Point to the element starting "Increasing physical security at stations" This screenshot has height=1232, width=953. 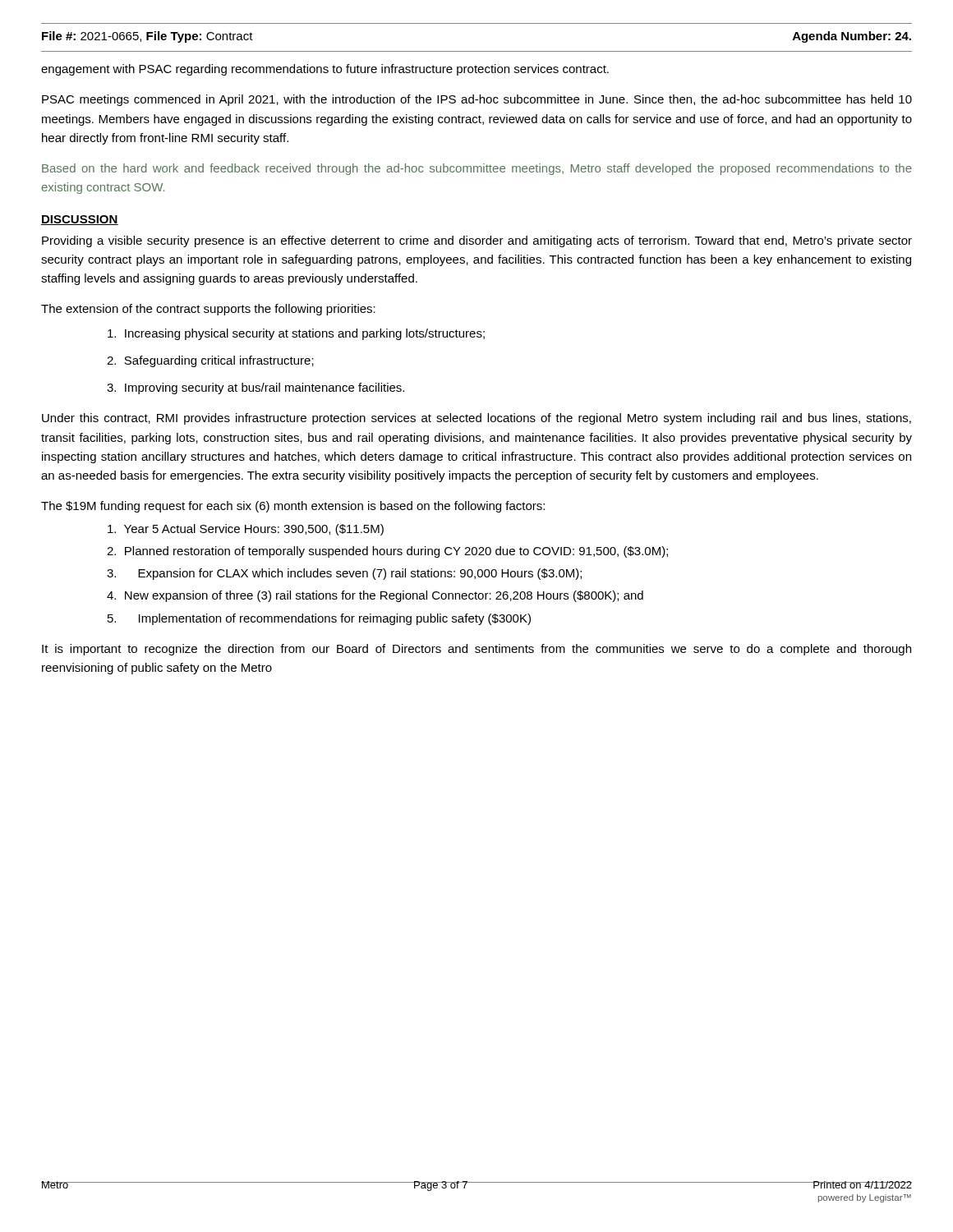tap(296, 333)
